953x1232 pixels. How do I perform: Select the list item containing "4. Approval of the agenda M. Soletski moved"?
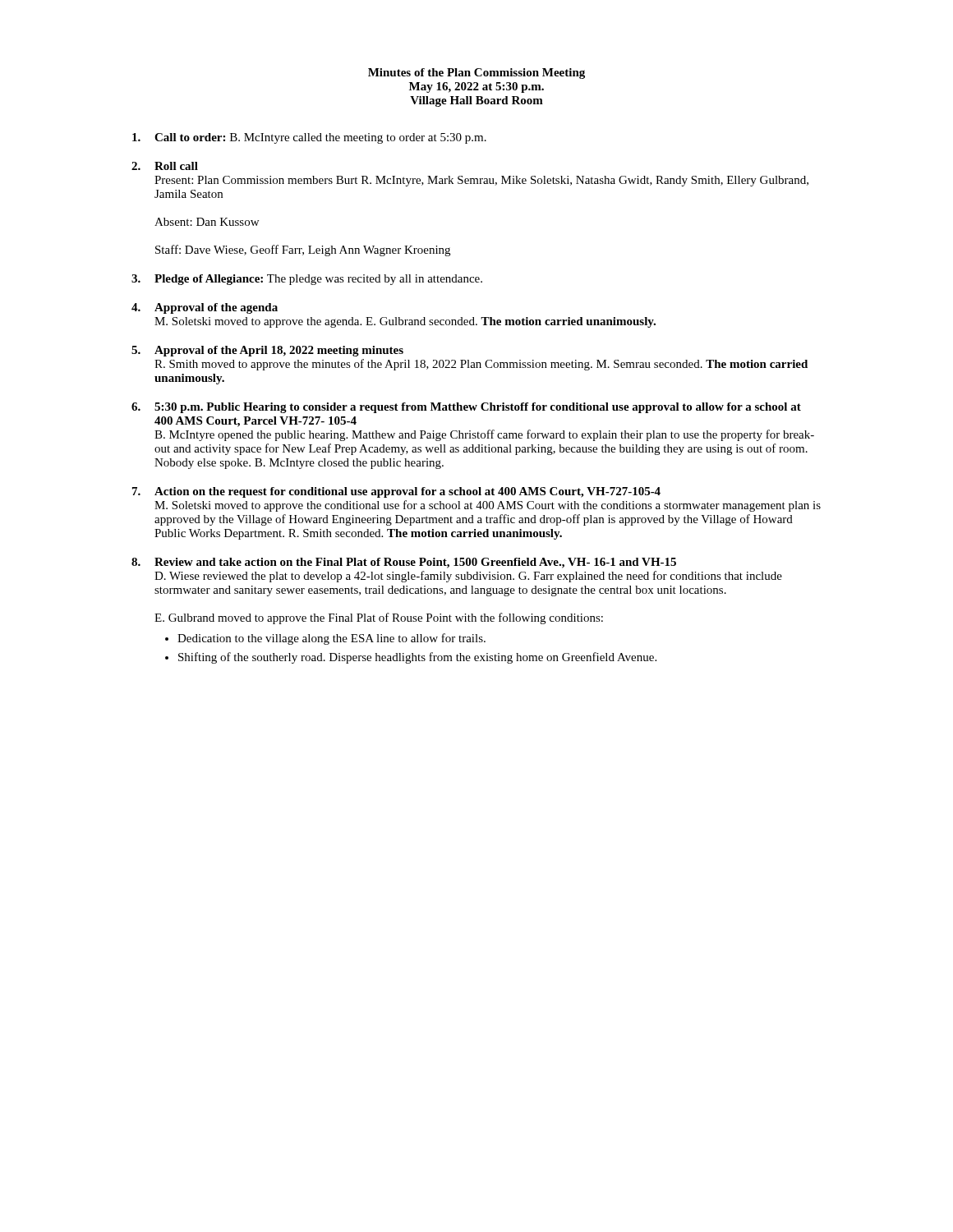coord(394,315)
